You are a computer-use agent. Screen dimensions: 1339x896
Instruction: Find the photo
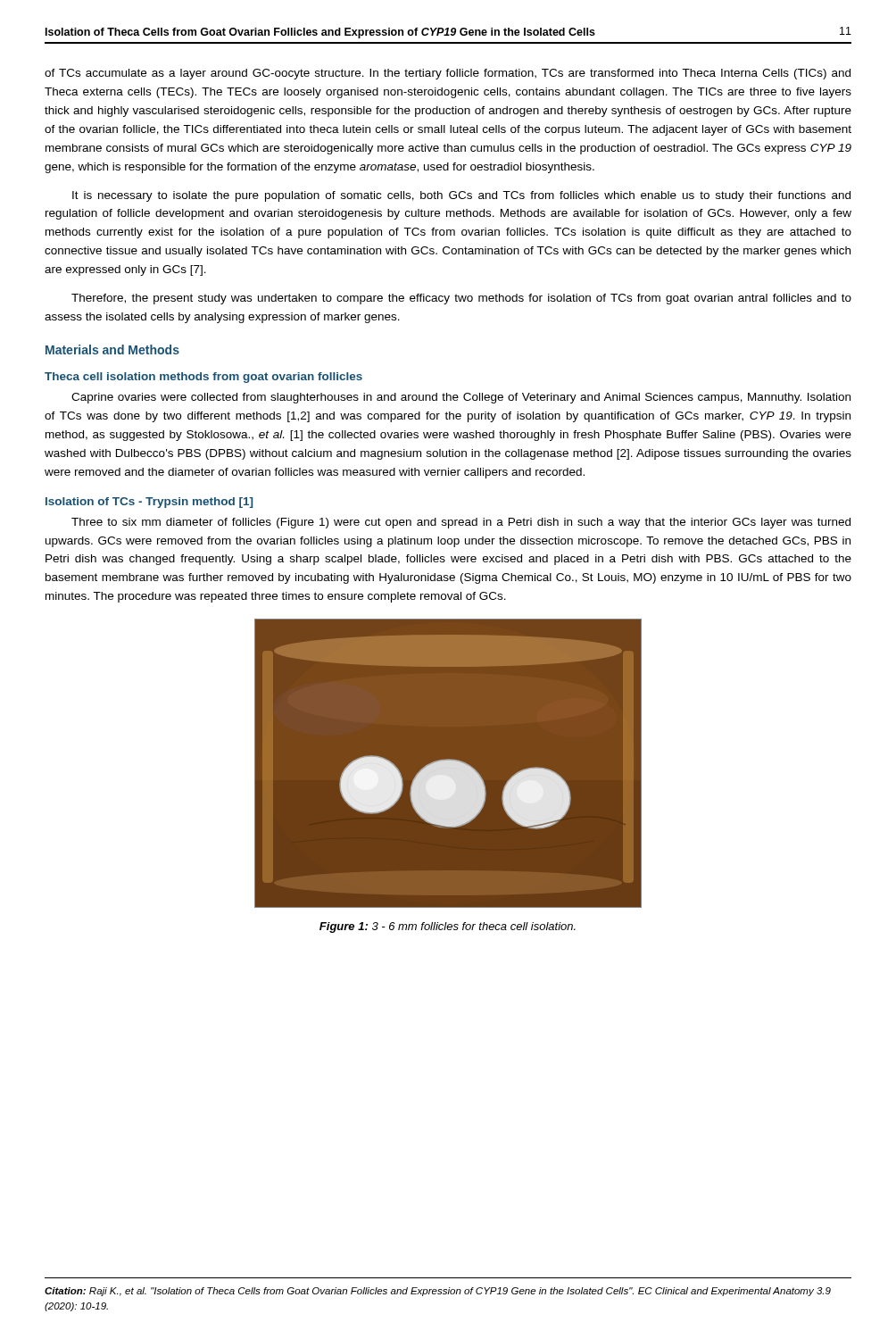click(448, 765)
